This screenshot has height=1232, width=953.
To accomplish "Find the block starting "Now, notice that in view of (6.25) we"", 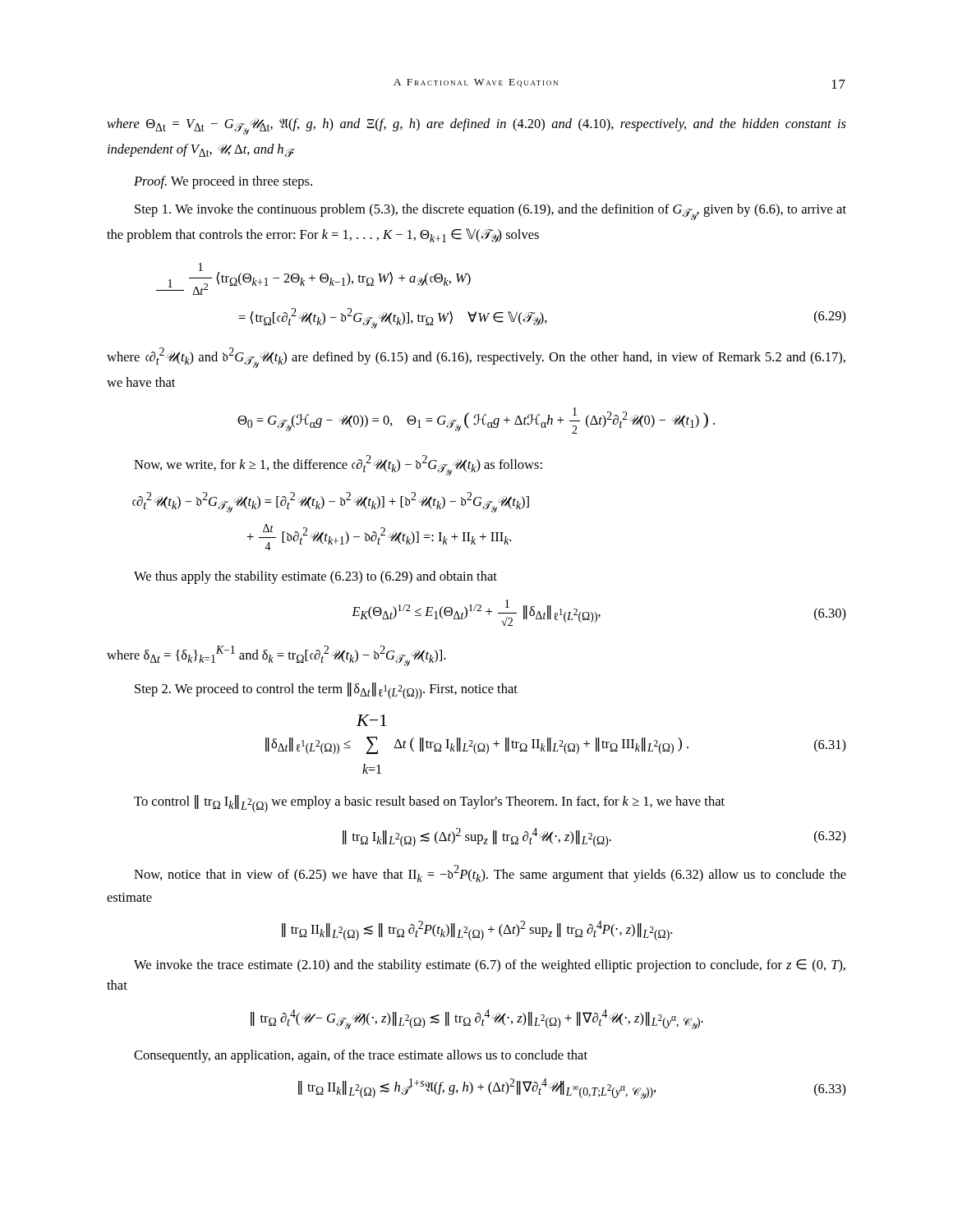I will coord(476,884).
